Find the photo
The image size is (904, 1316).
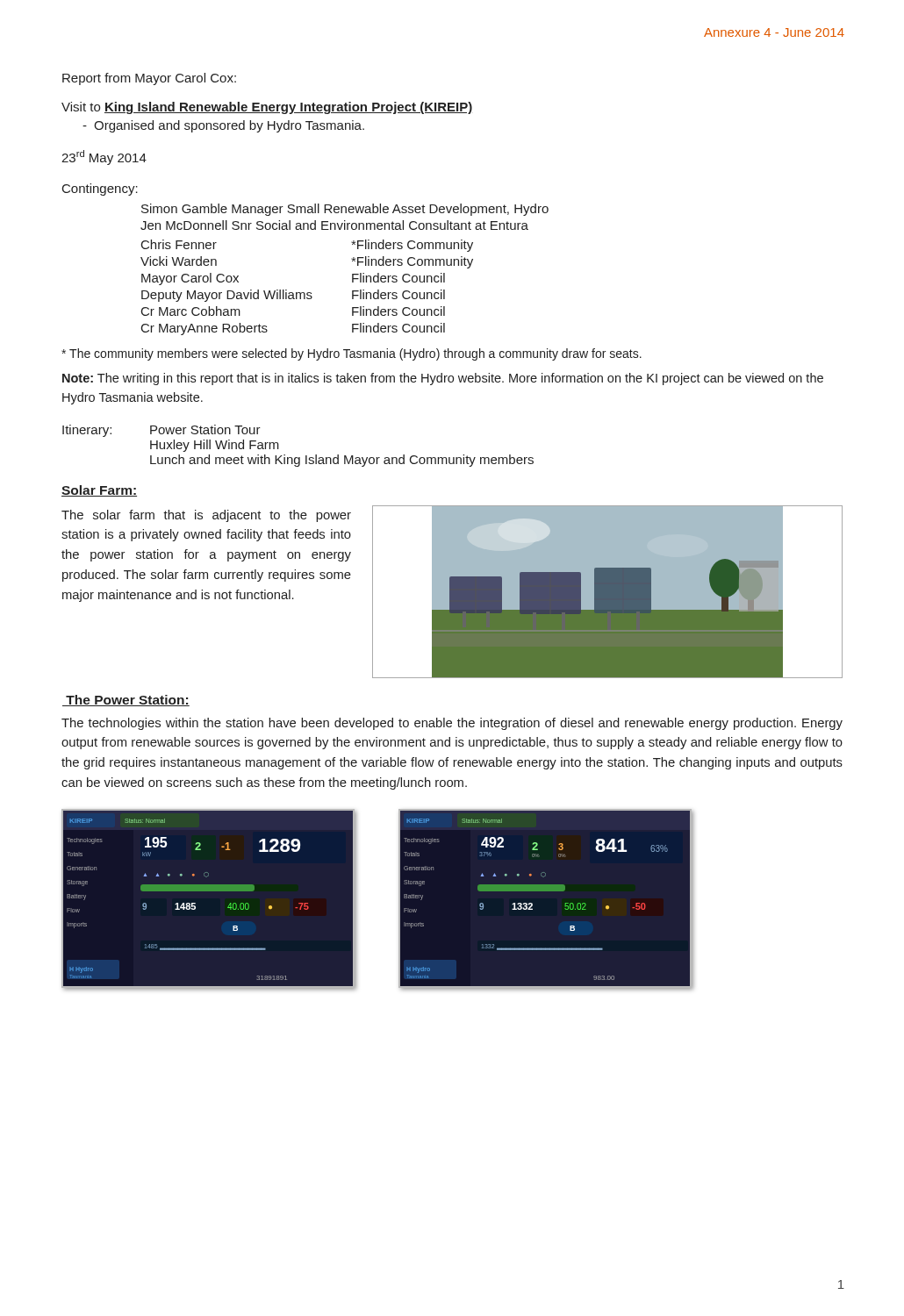[x=607, y=591]
